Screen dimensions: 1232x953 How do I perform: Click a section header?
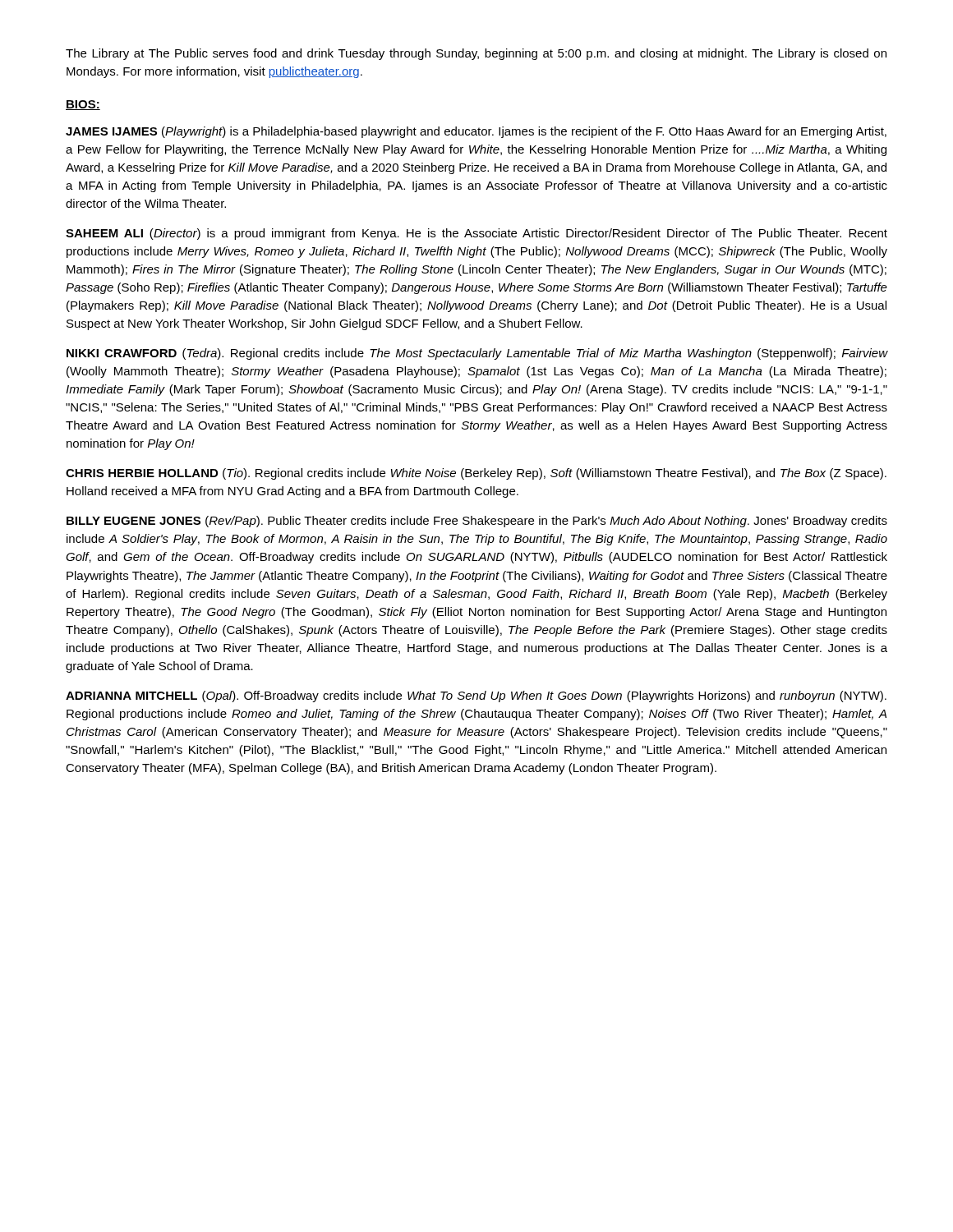pyautogui.click(x=83, y=103)
